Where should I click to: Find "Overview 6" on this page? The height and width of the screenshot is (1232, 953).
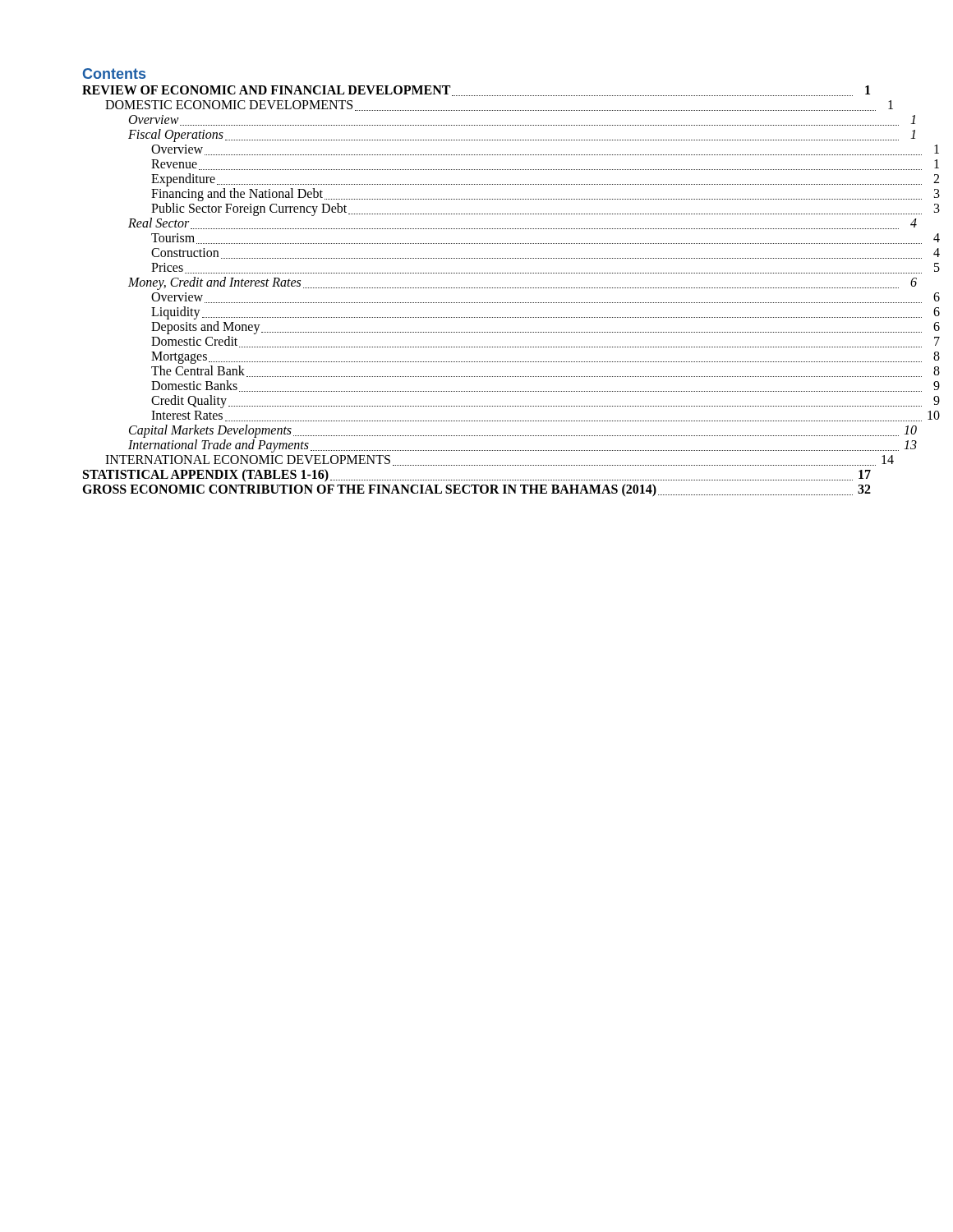[x=545, y=297]
